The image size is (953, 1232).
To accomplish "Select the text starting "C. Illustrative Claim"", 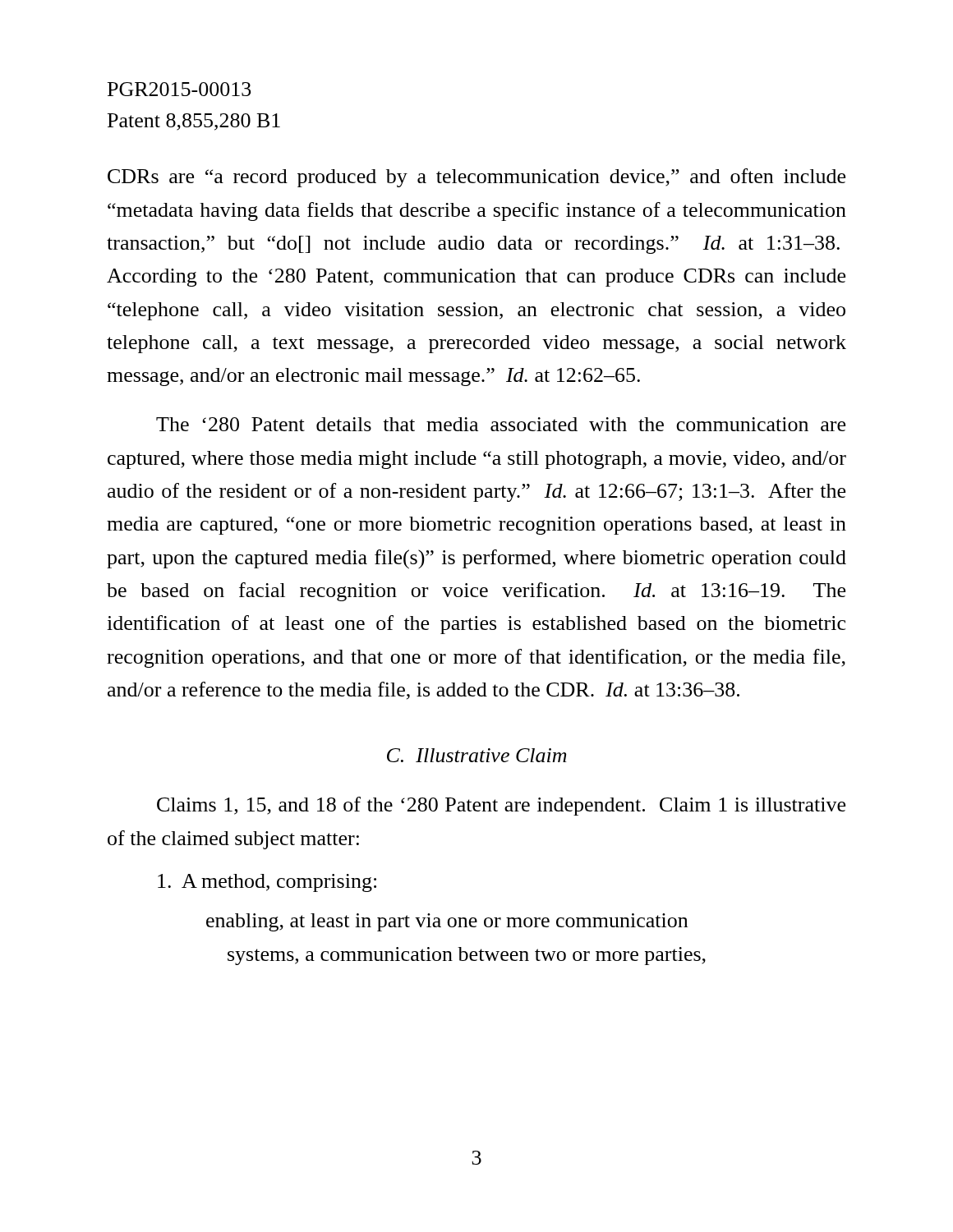I will coord(476,755).
